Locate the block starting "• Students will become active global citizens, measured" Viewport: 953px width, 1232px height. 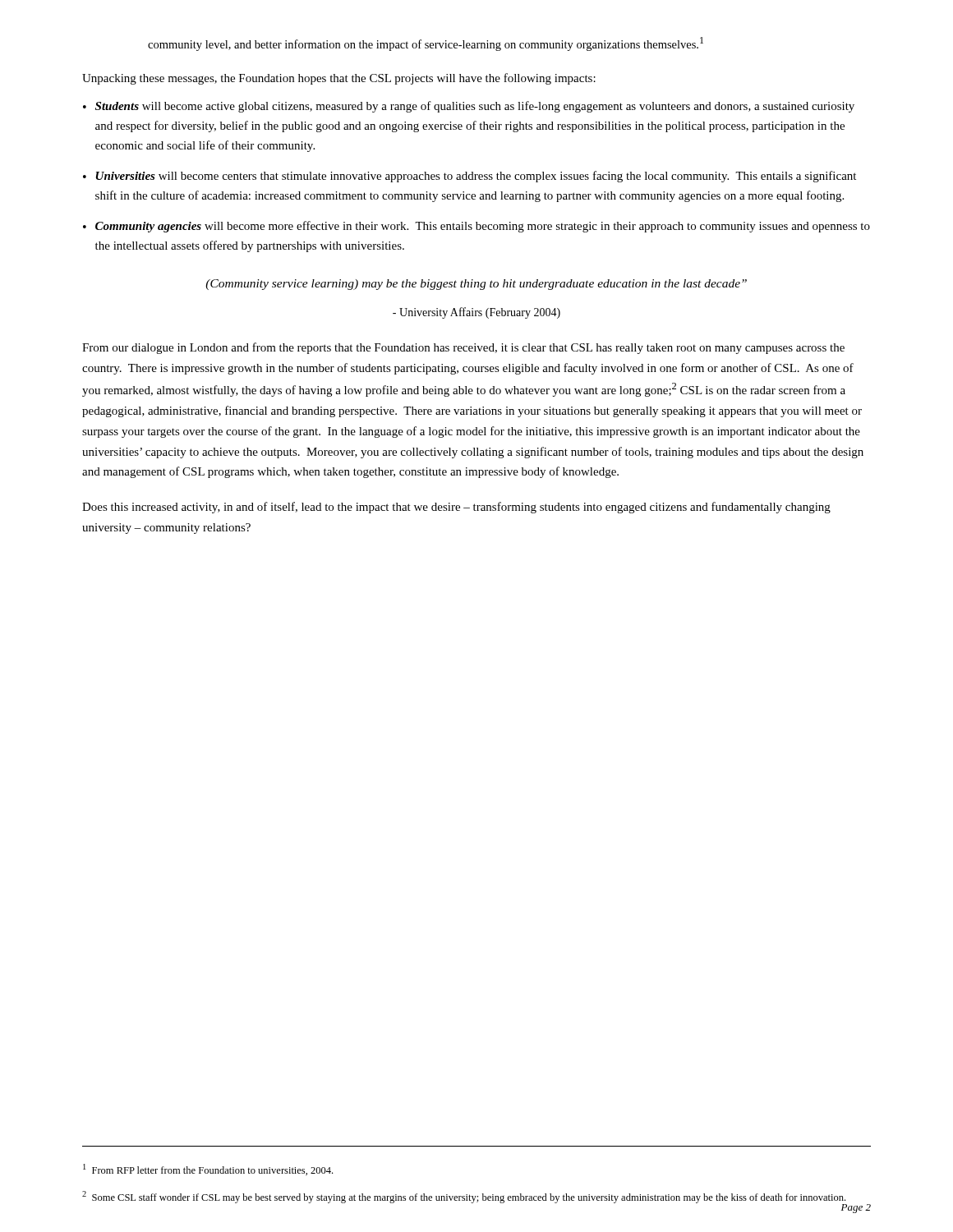tap(476, 126)
